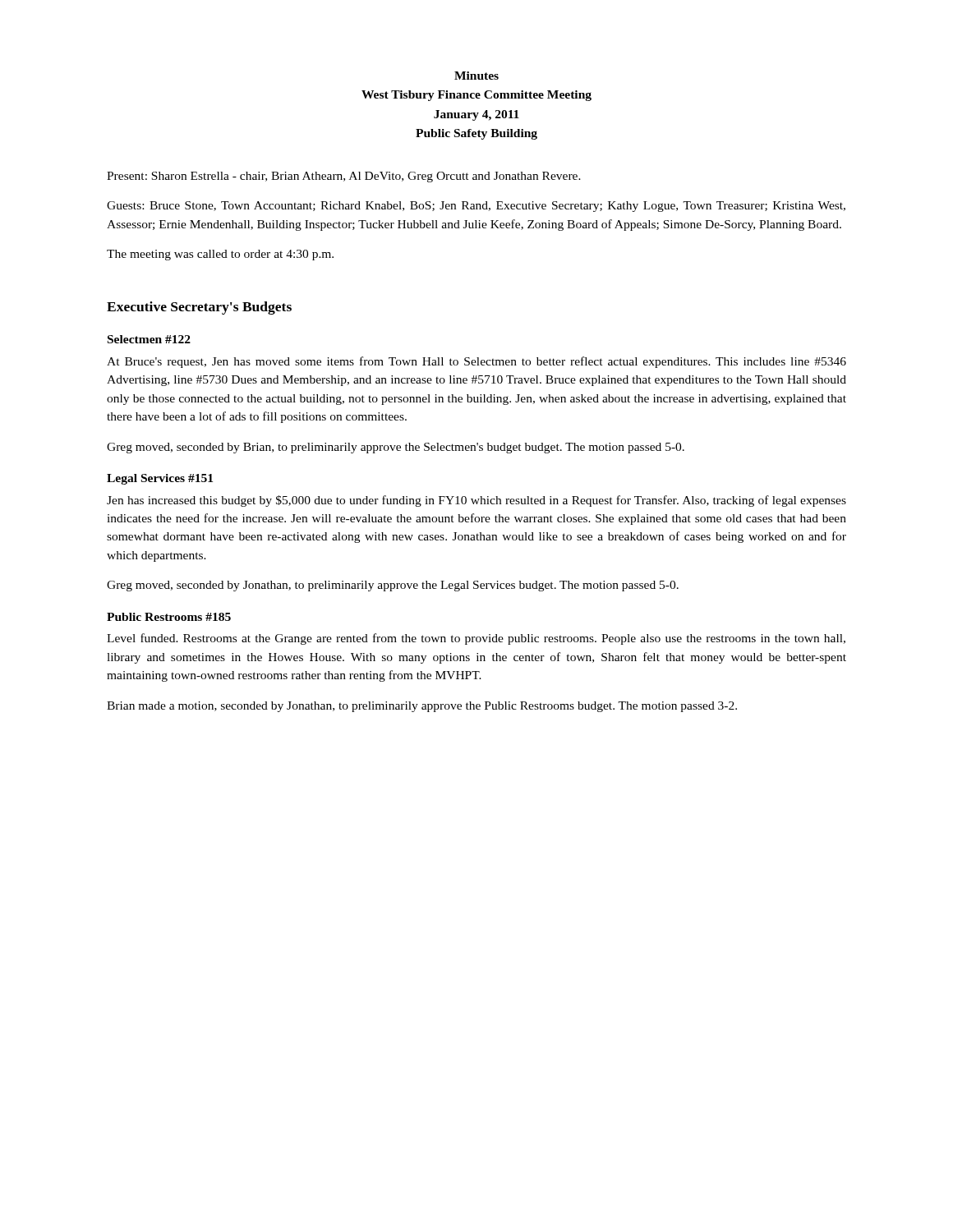
Task: Point to the block starting "At Bruce's request, Jen has moved some"
Action: tap(476, 388)
